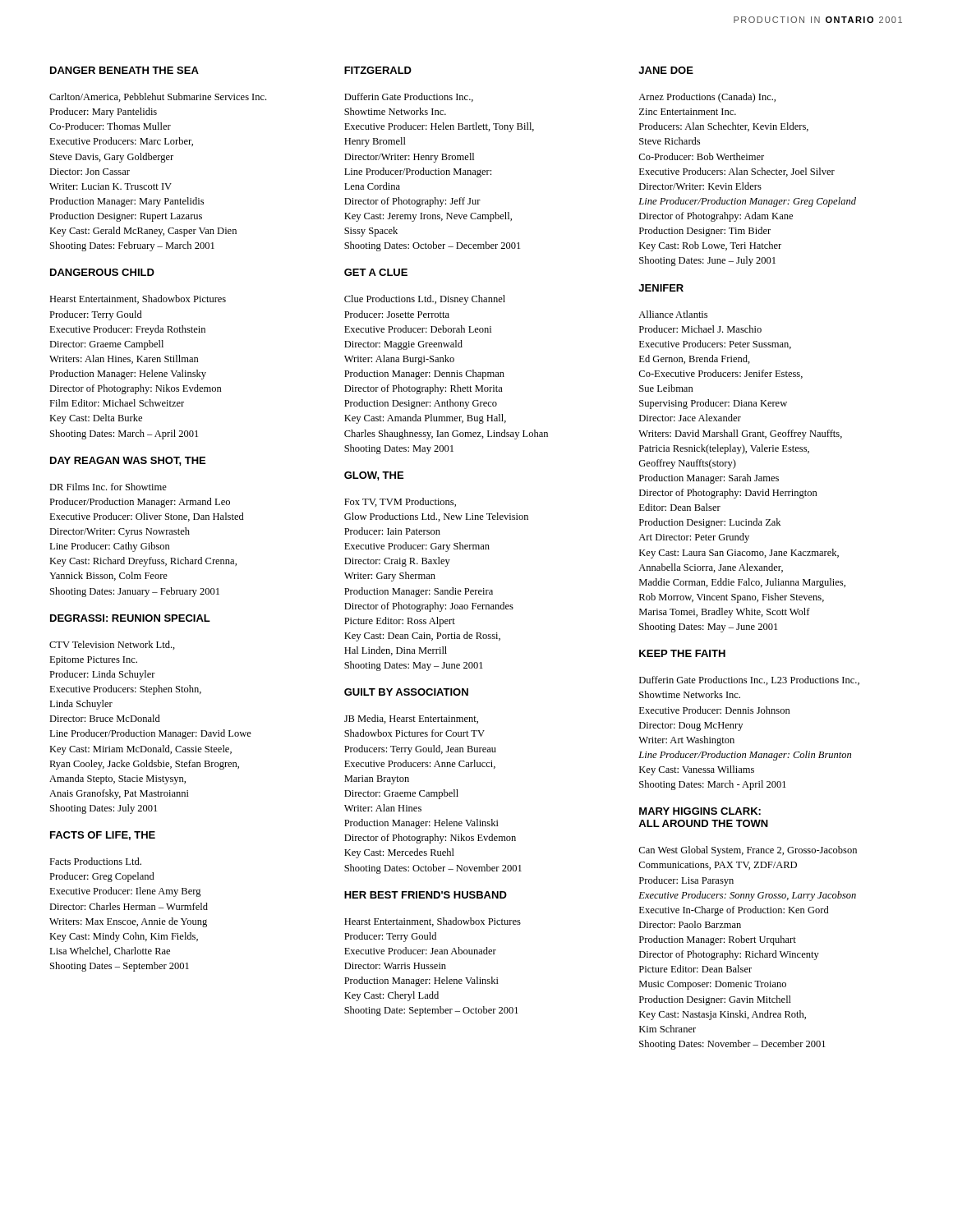Locate the text "DANGER BENEATH THE SEA"

[x=182, y=70]
